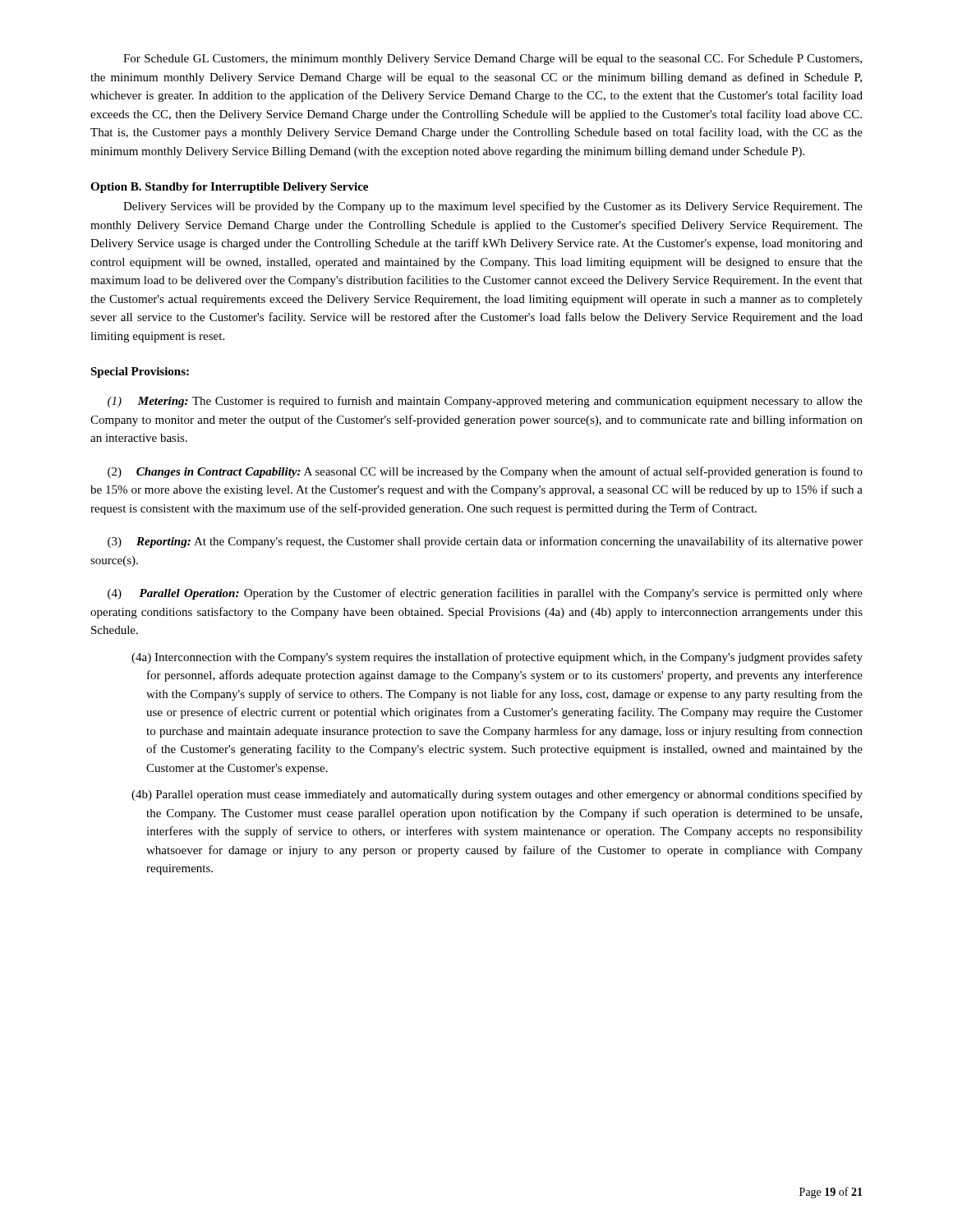Click on the list item that says "(3) Reporting: At the Company's request,"
This screenshot has width=953, height=1232.
pos(476,549)
